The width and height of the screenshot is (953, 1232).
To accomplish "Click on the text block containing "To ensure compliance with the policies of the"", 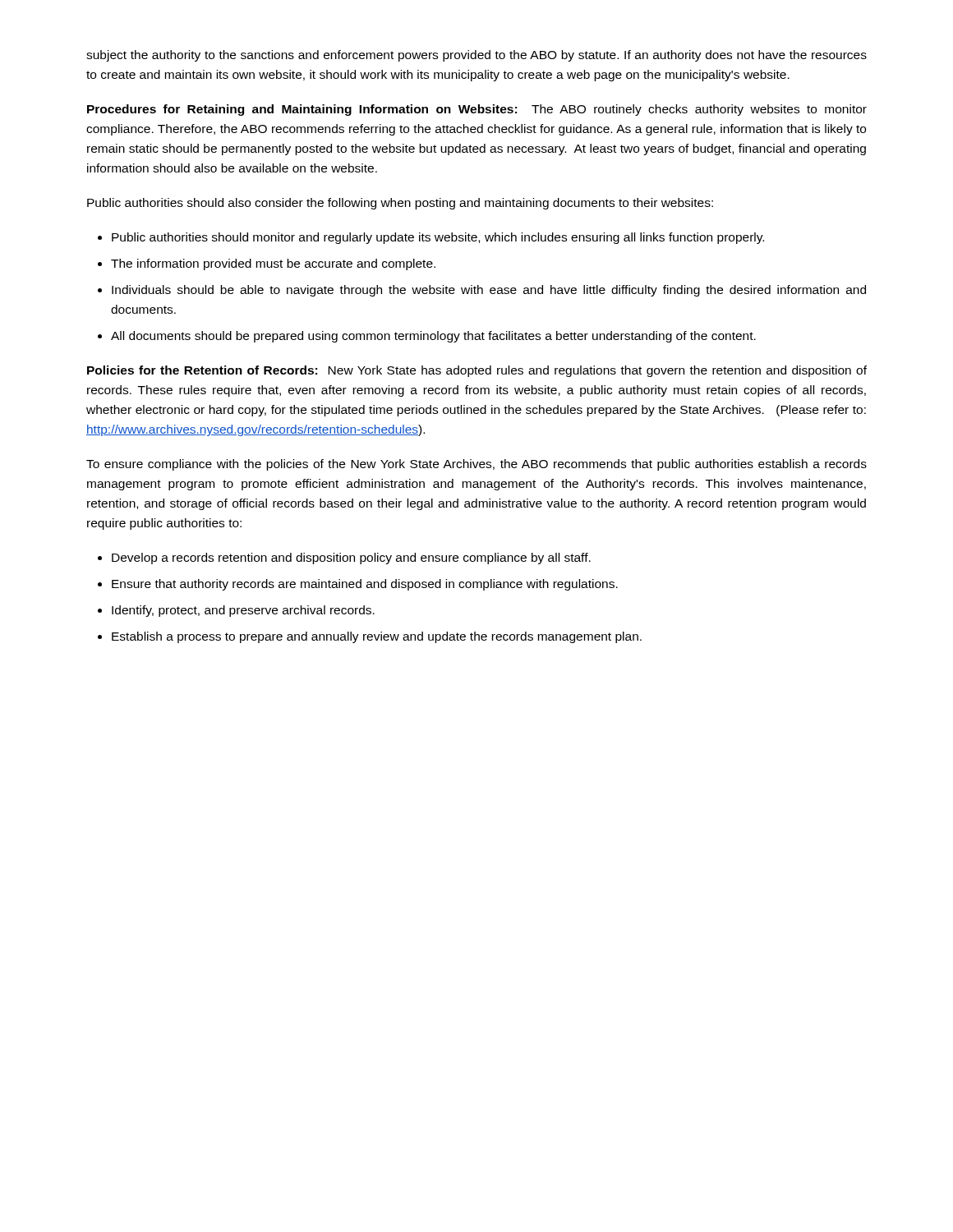I will tap(476, 494).
